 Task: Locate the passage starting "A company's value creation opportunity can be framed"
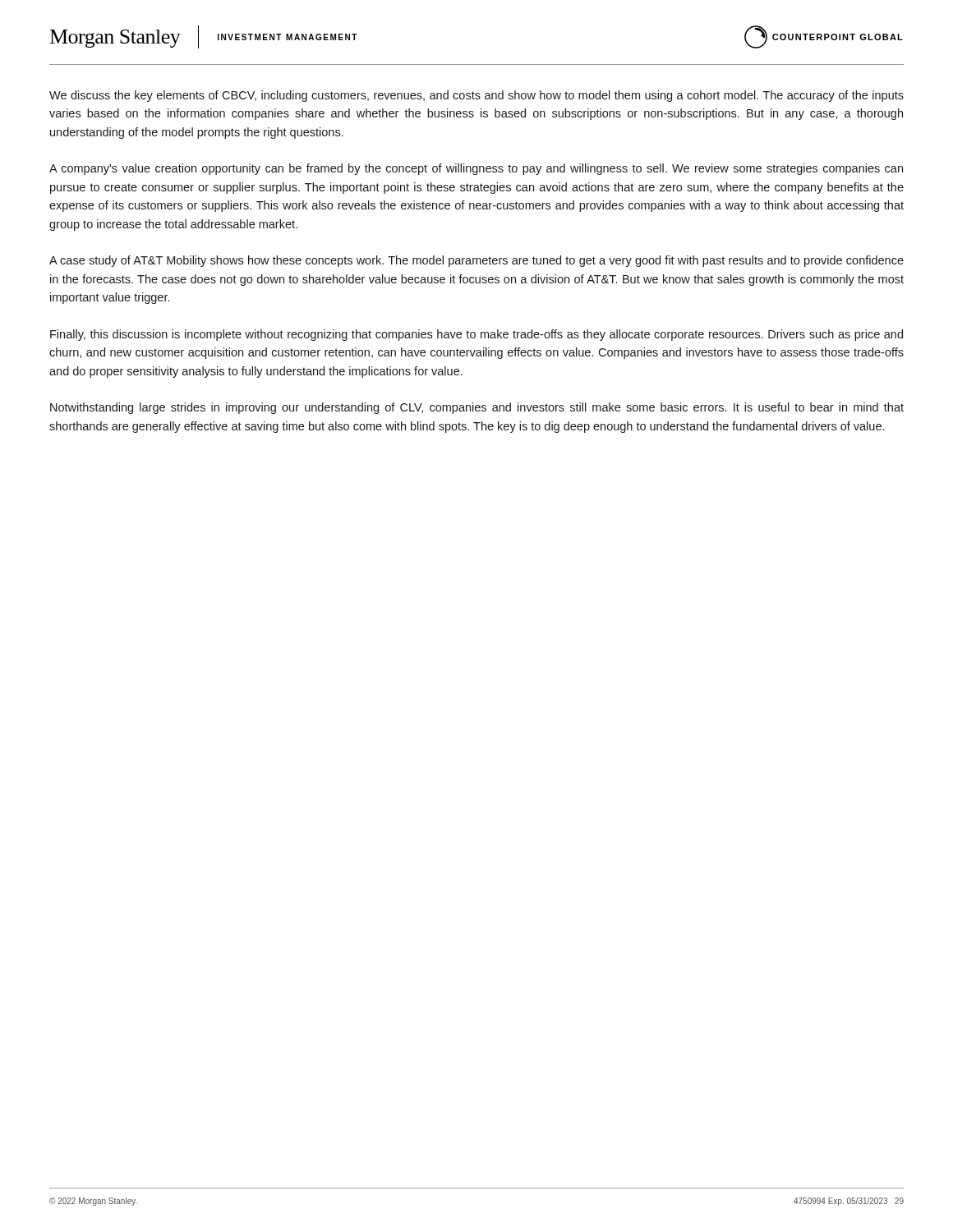coord(476,196)
